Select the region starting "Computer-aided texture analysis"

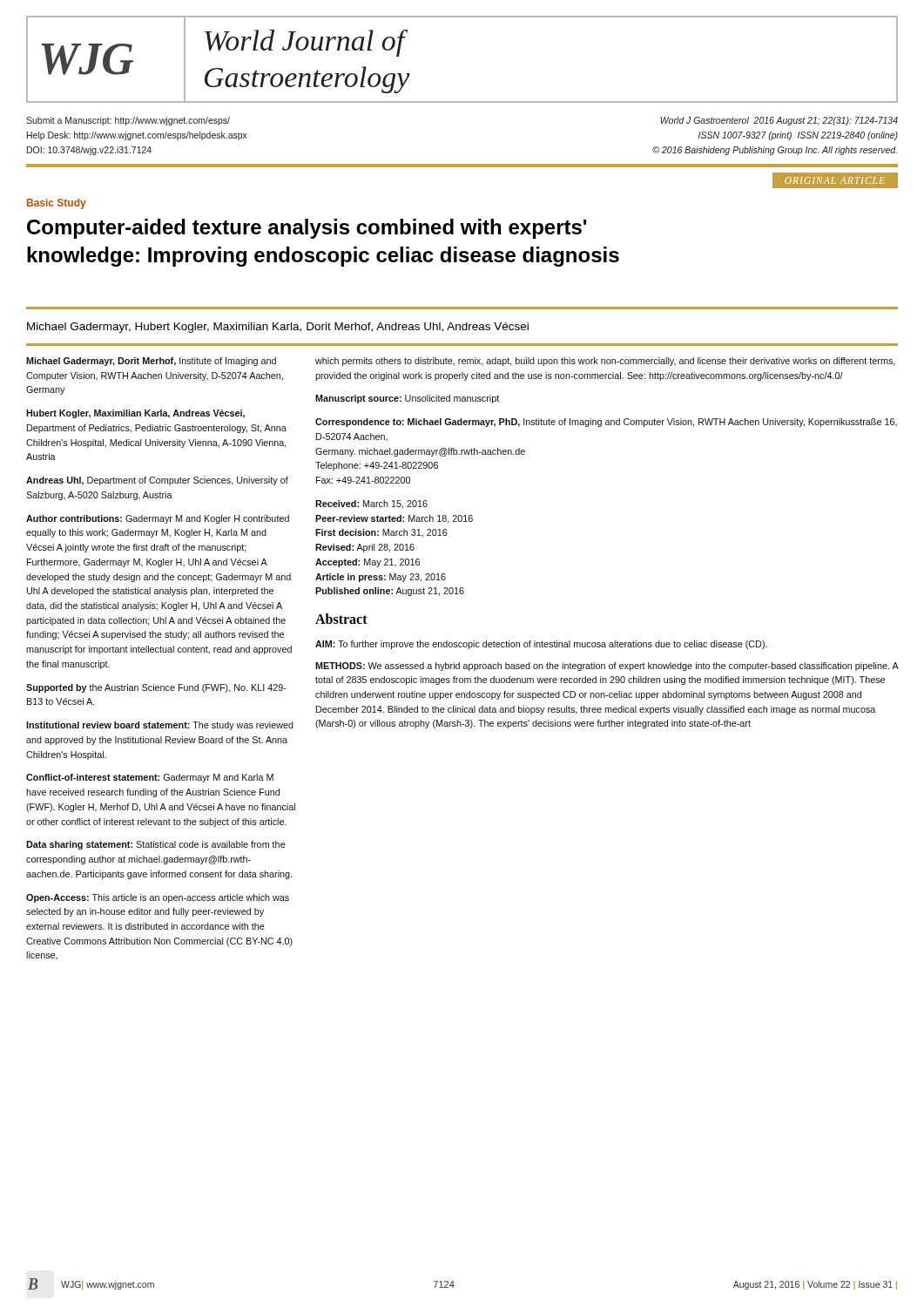[323, 241]
